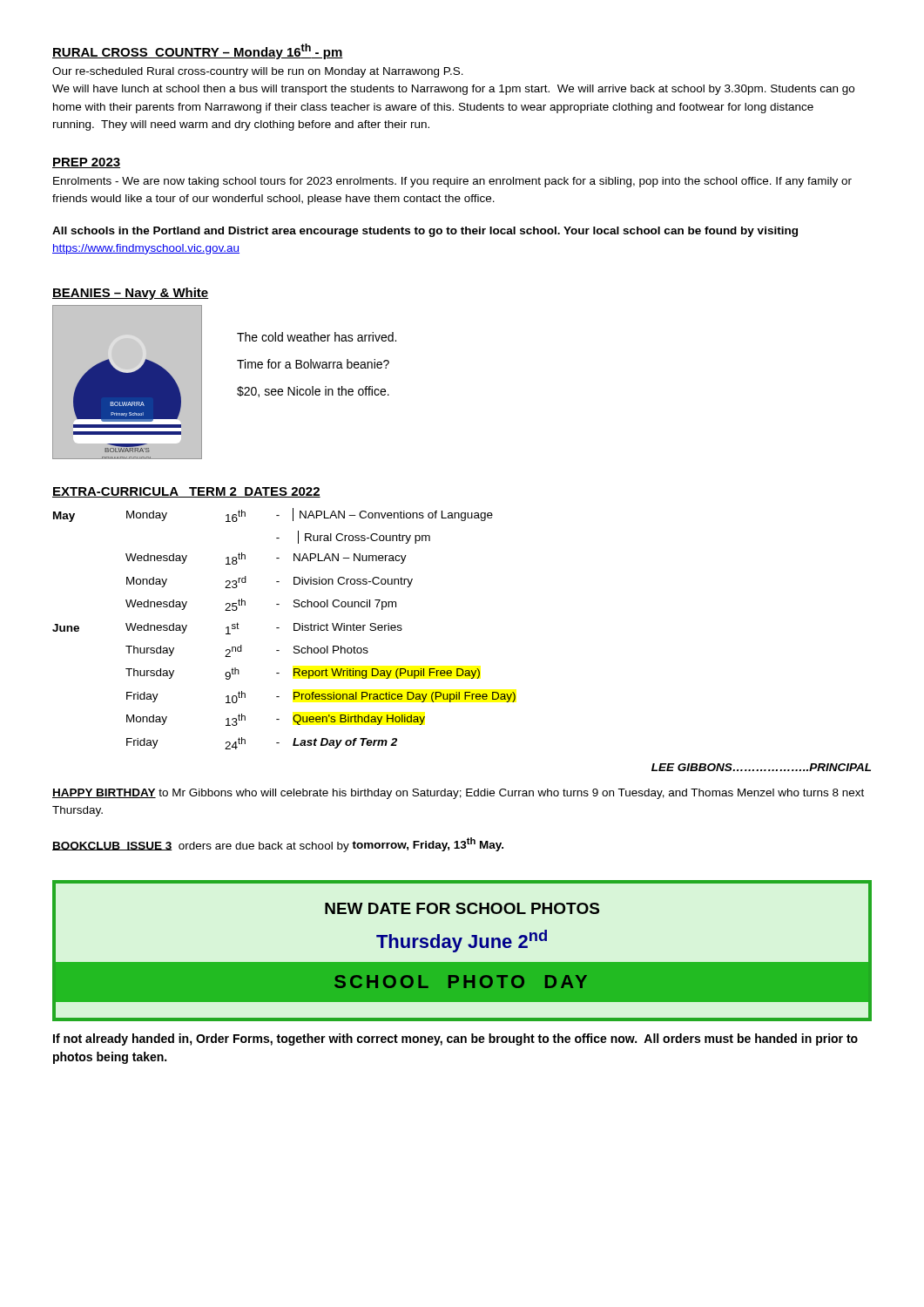Screen dimensions: 1307x924
Task: Click where it says "BEANIES – Navy & White"
Action: [130, 292]
